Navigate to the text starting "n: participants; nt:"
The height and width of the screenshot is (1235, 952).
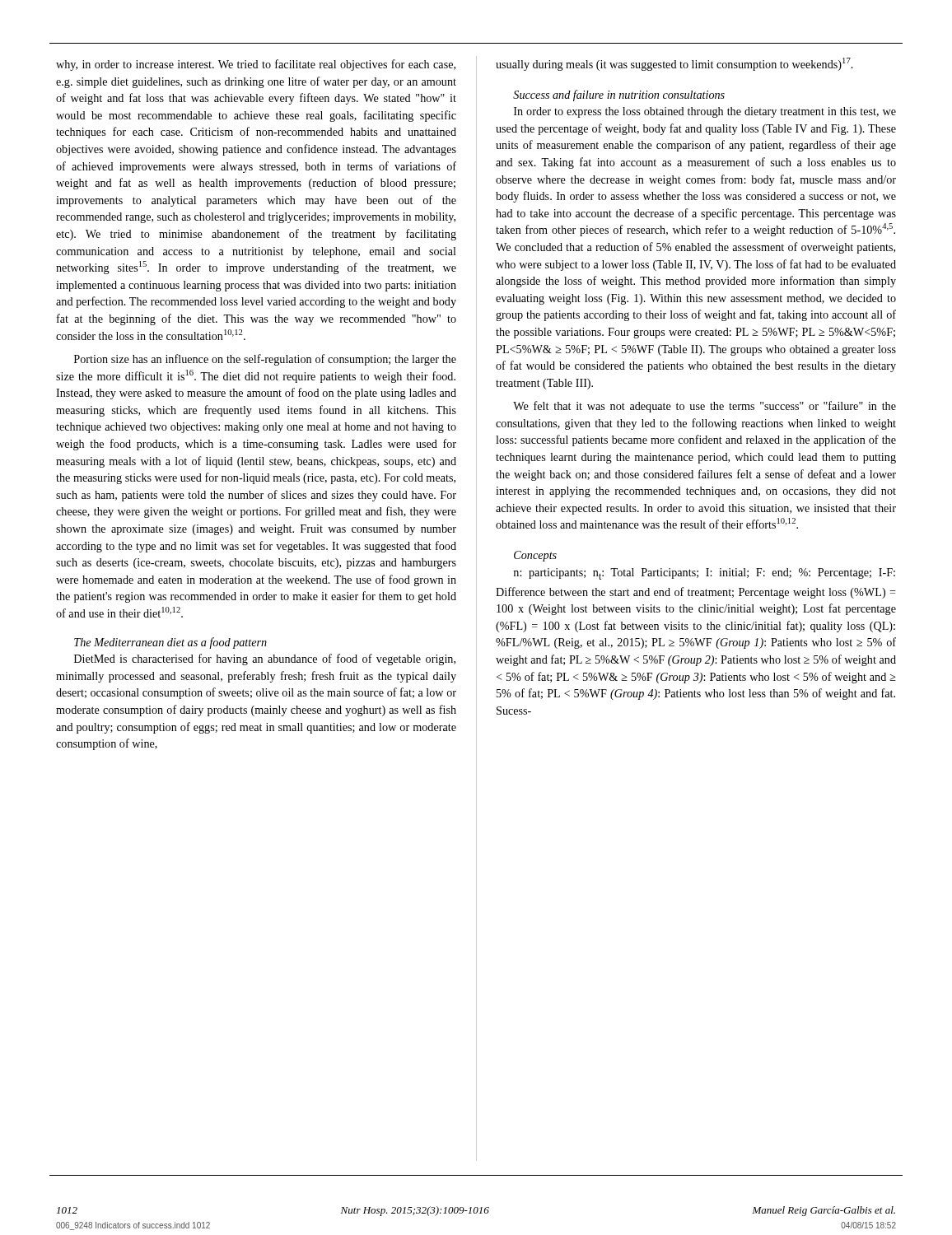point(696,641)
